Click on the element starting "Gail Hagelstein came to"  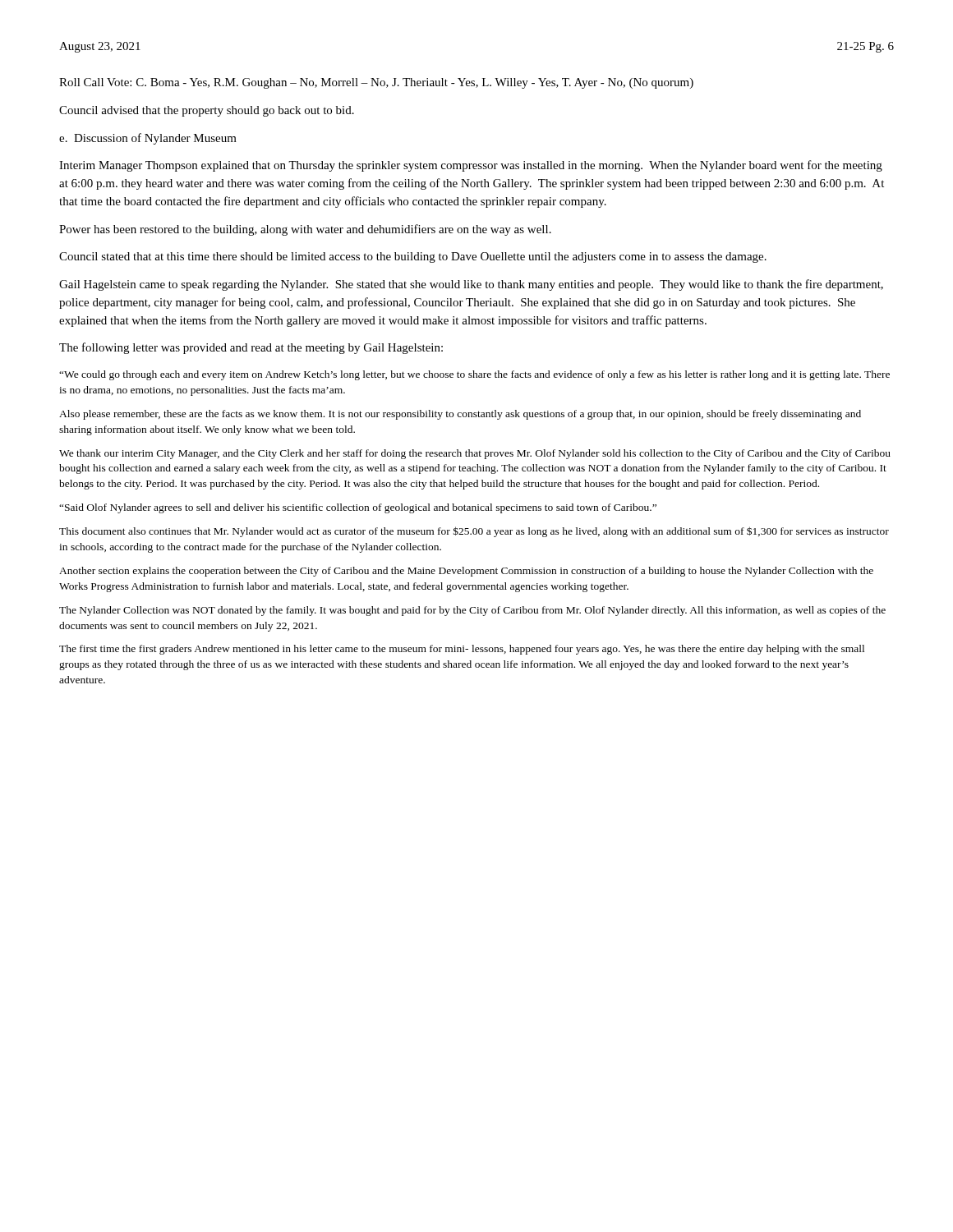471,302
